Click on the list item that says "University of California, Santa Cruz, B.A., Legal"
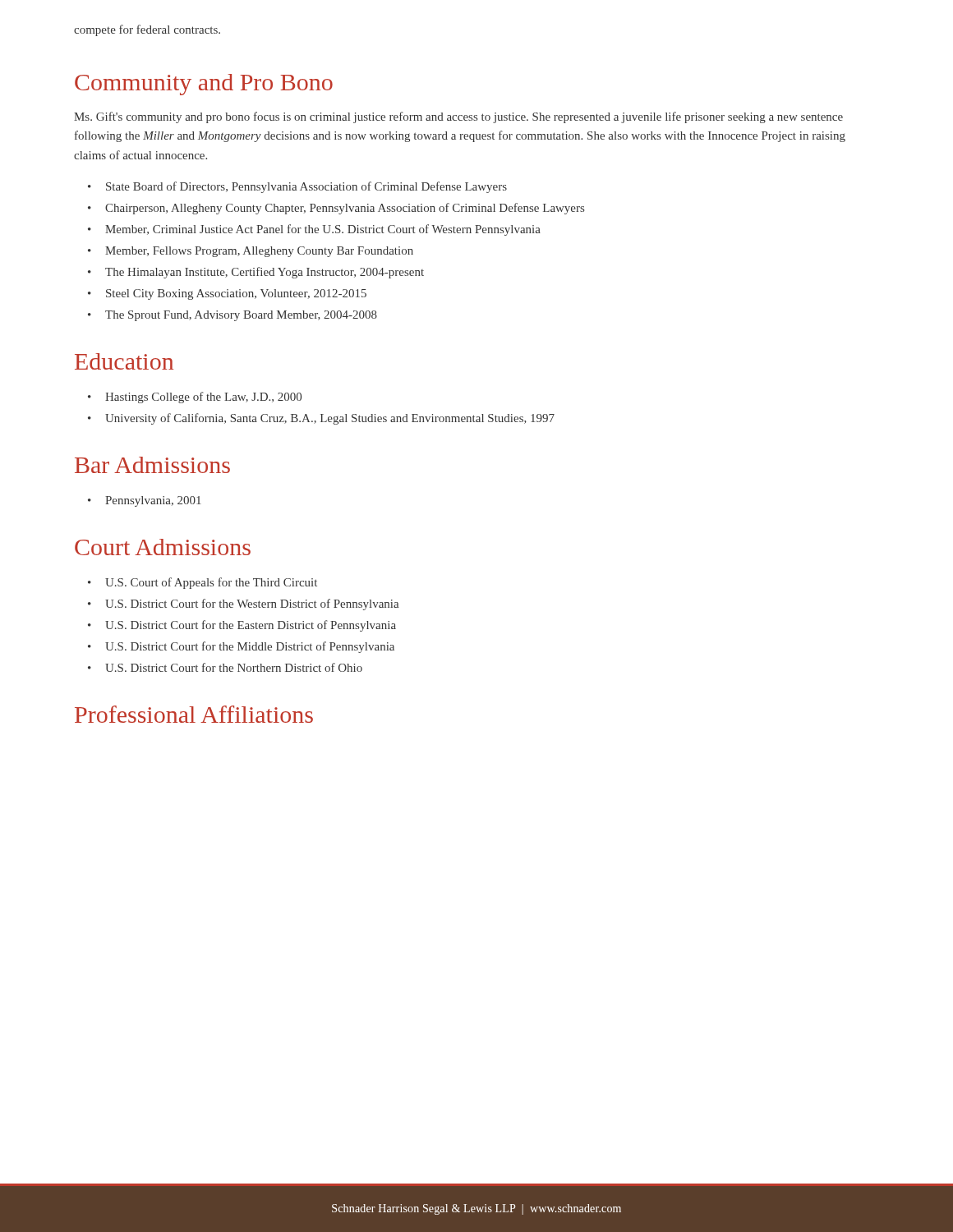 [330, 418]
